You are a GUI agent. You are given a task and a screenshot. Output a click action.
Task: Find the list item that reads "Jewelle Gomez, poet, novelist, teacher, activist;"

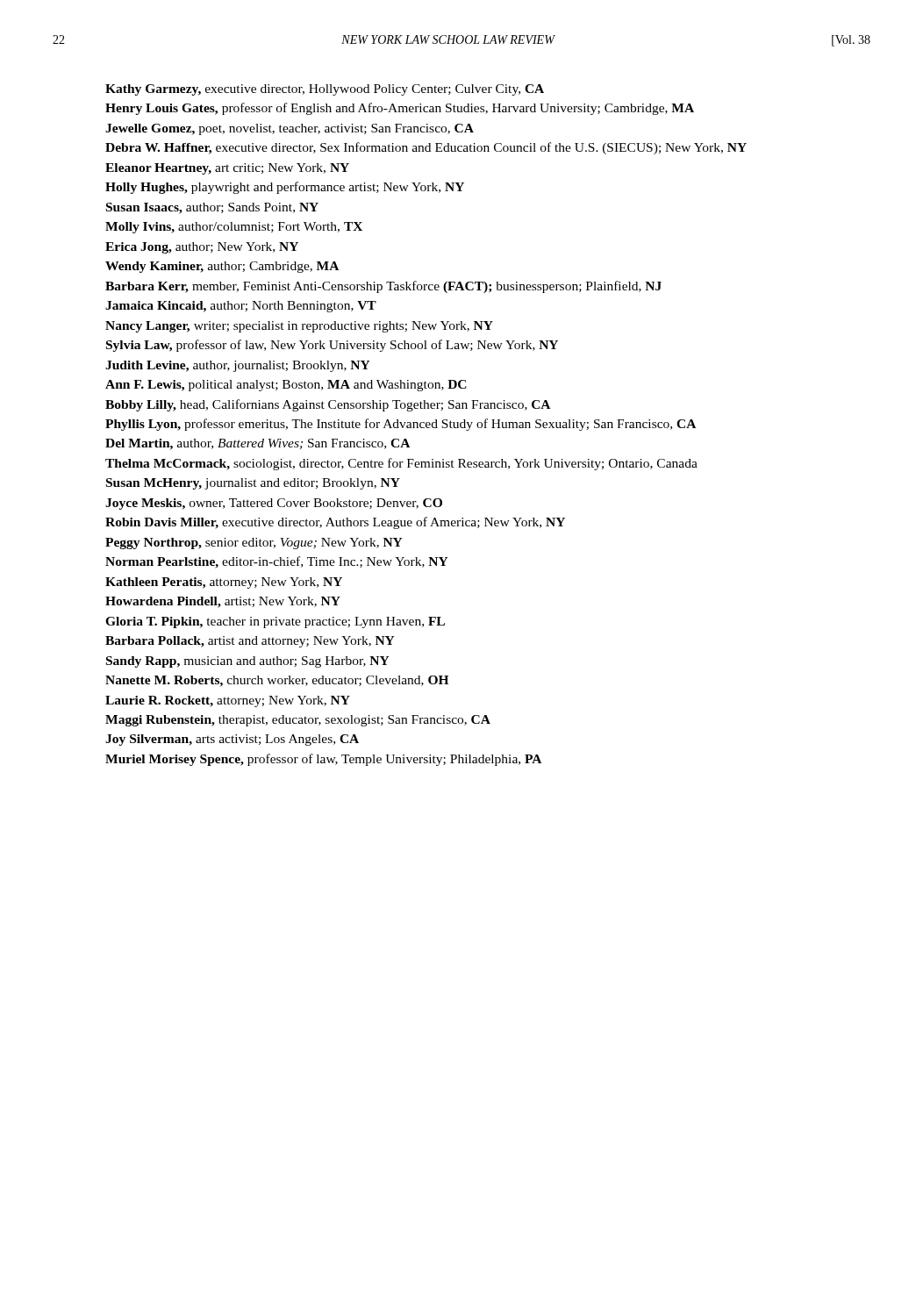pyautogui.click(x=289, y=128)
